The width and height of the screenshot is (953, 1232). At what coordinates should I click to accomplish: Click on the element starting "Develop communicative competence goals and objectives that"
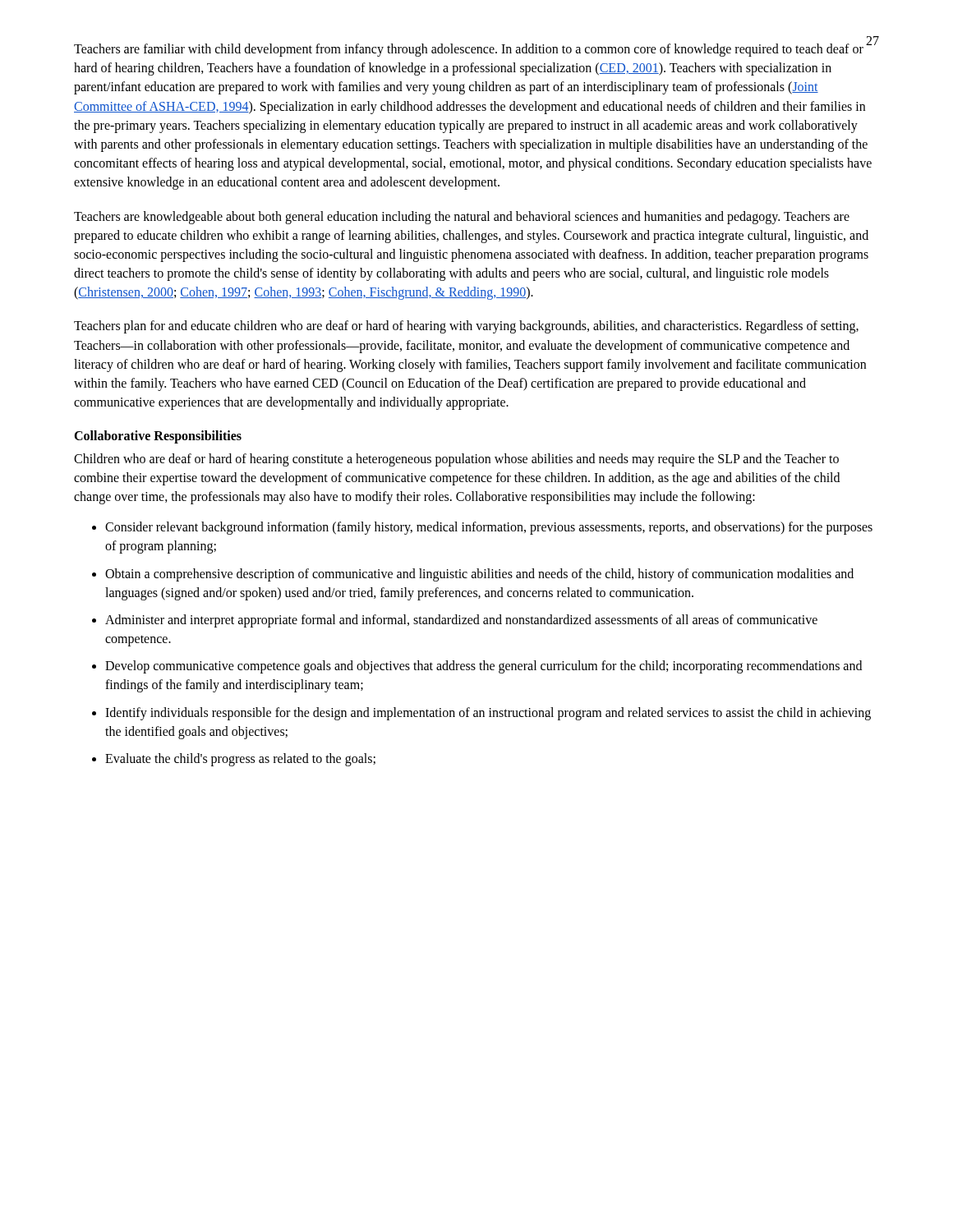pyautogui.click(x=484, y=675)
